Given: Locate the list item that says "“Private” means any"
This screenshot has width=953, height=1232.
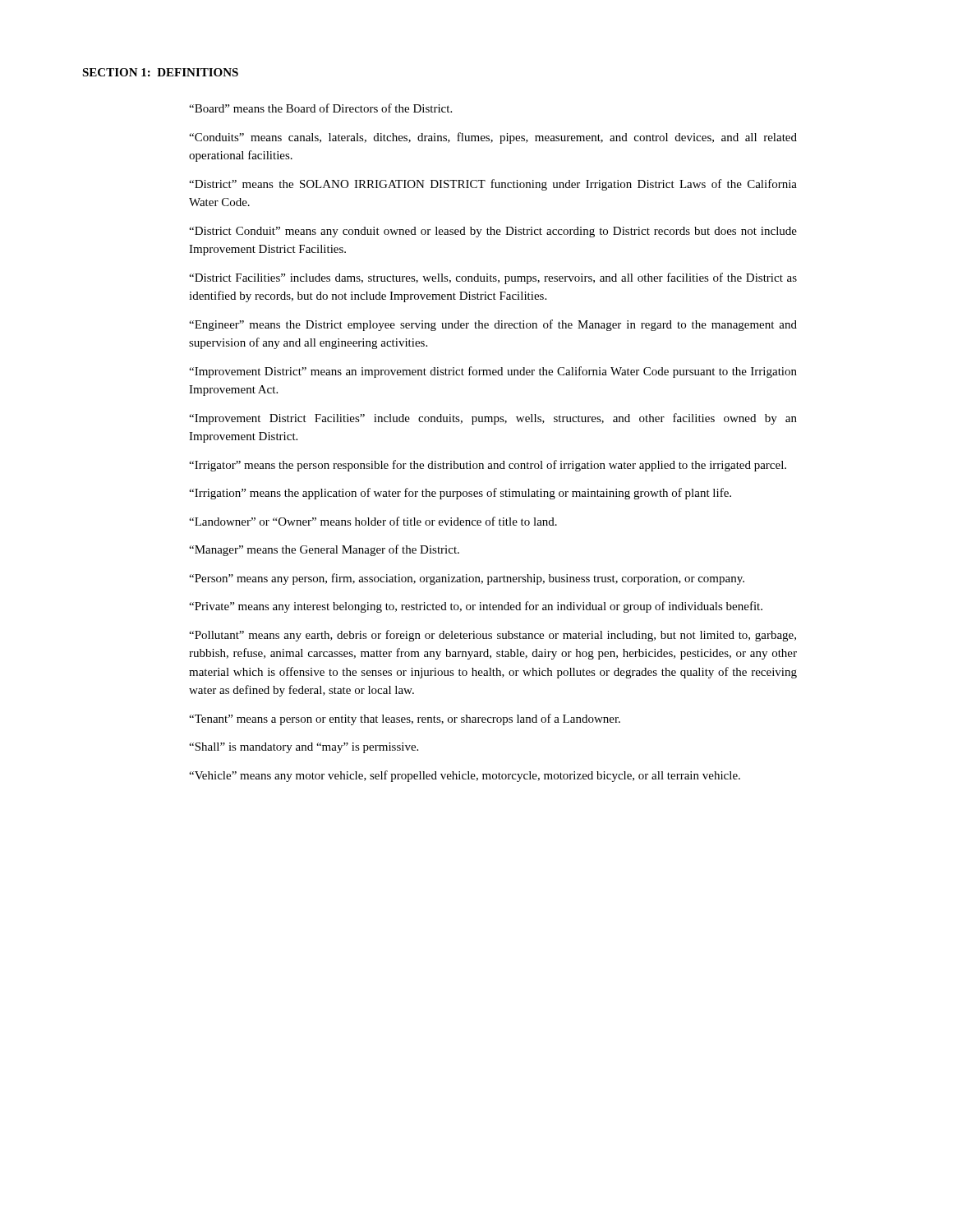Looking at the screenshot, I should pyautogui.click(x=476, y=606).
